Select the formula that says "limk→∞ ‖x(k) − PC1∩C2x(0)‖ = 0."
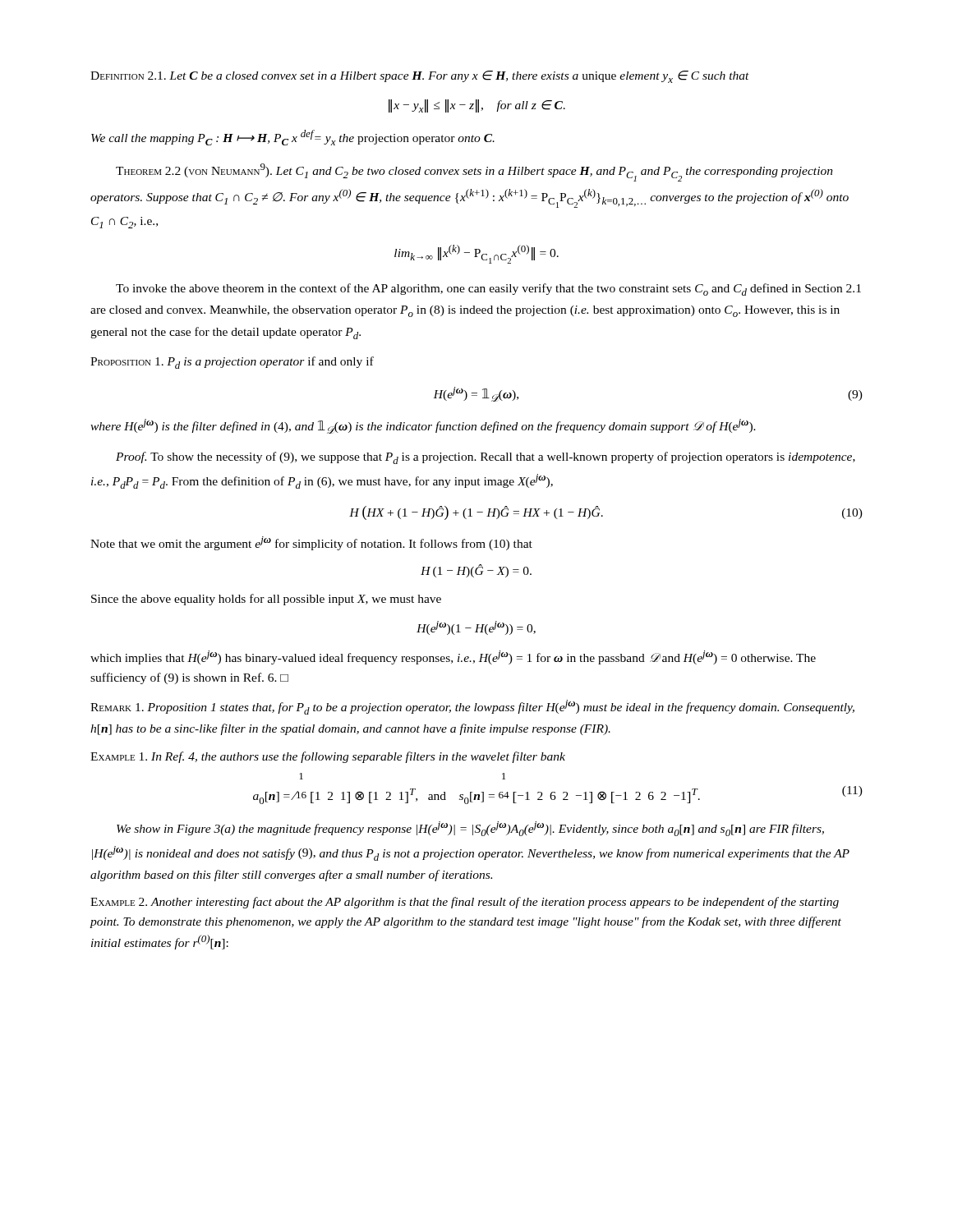953x1232 pixels. (x=476, y=254)
